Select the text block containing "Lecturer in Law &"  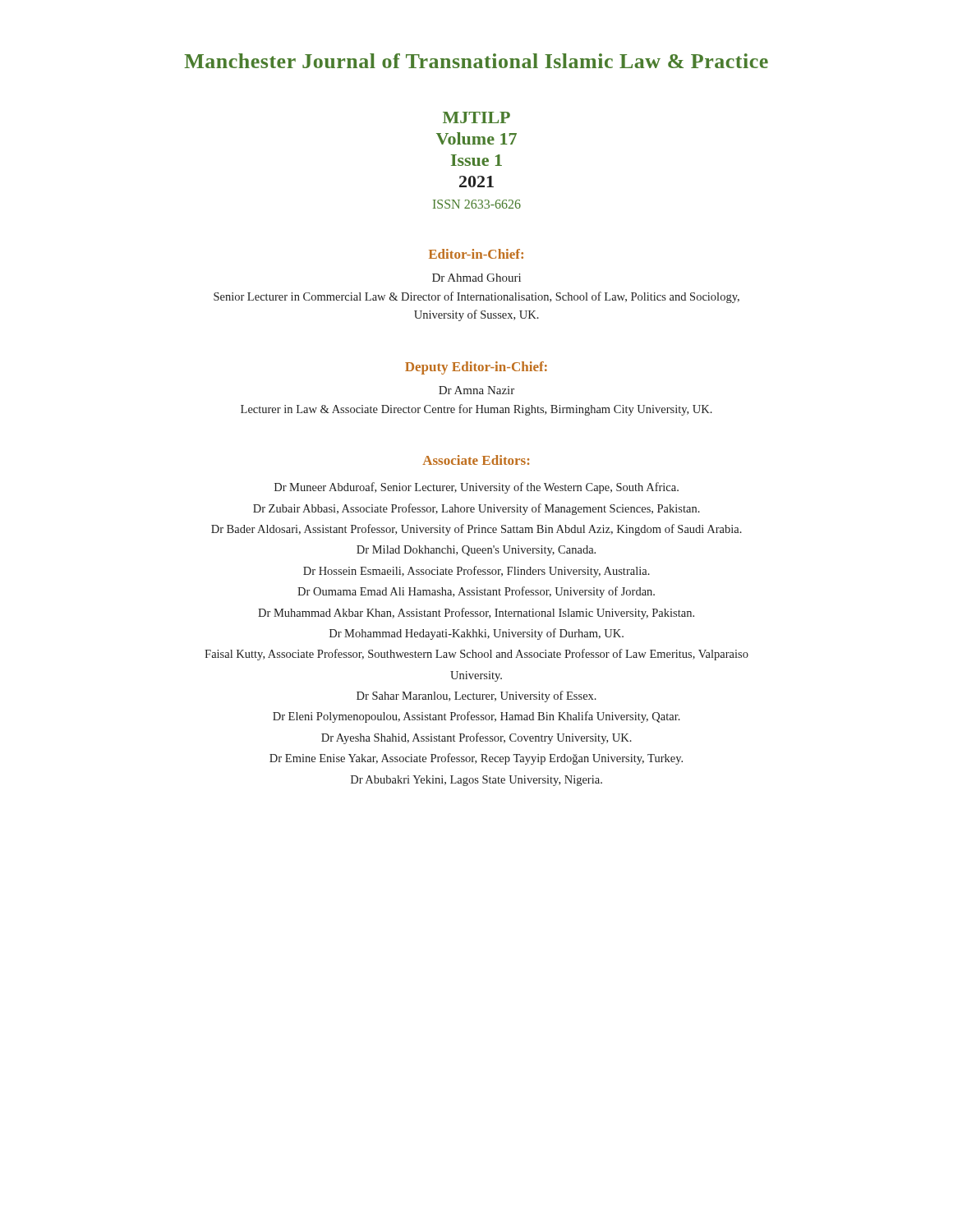pos(476,409)
